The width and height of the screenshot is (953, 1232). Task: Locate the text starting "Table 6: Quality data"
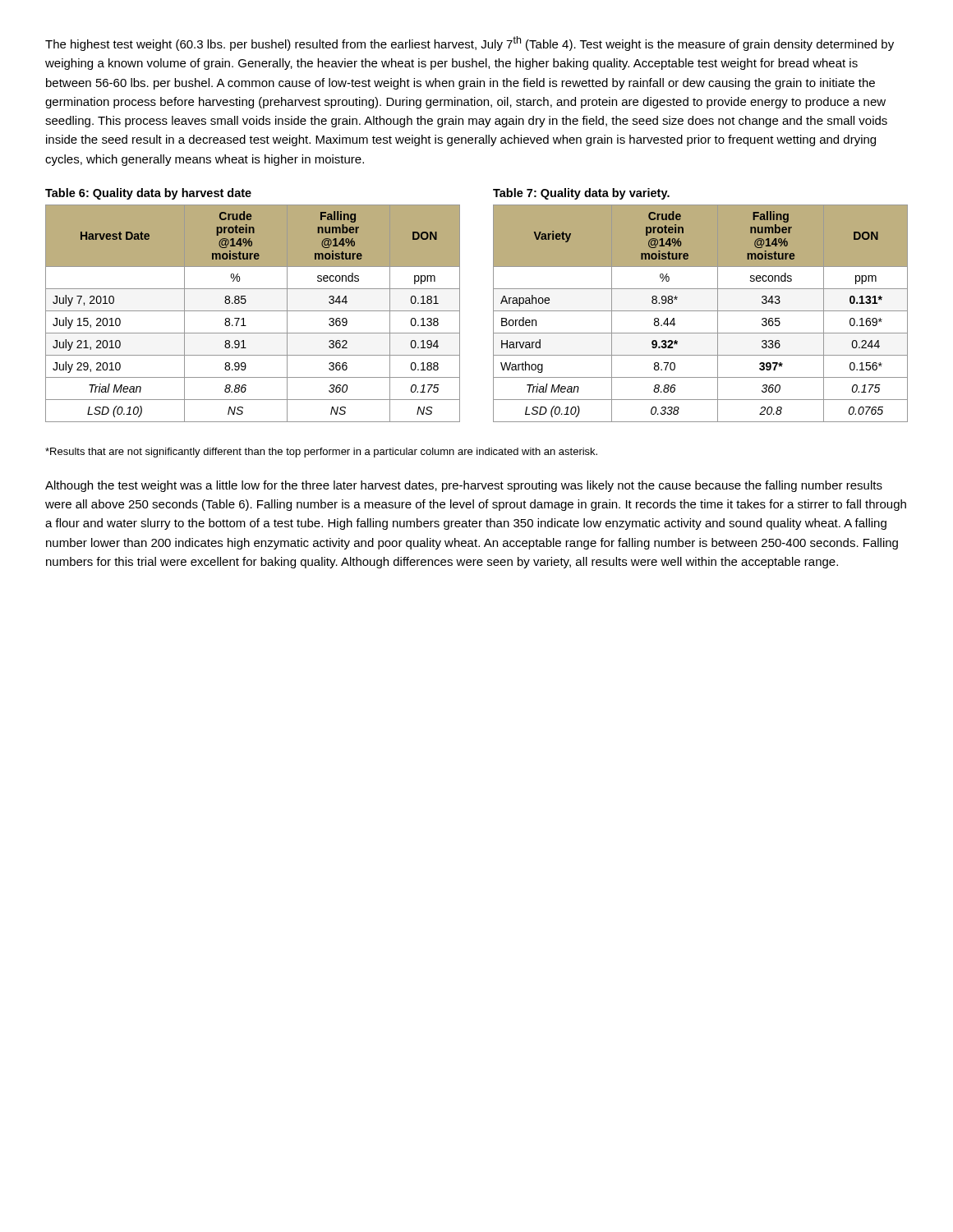pyautogui.click(x=148, y=193)
